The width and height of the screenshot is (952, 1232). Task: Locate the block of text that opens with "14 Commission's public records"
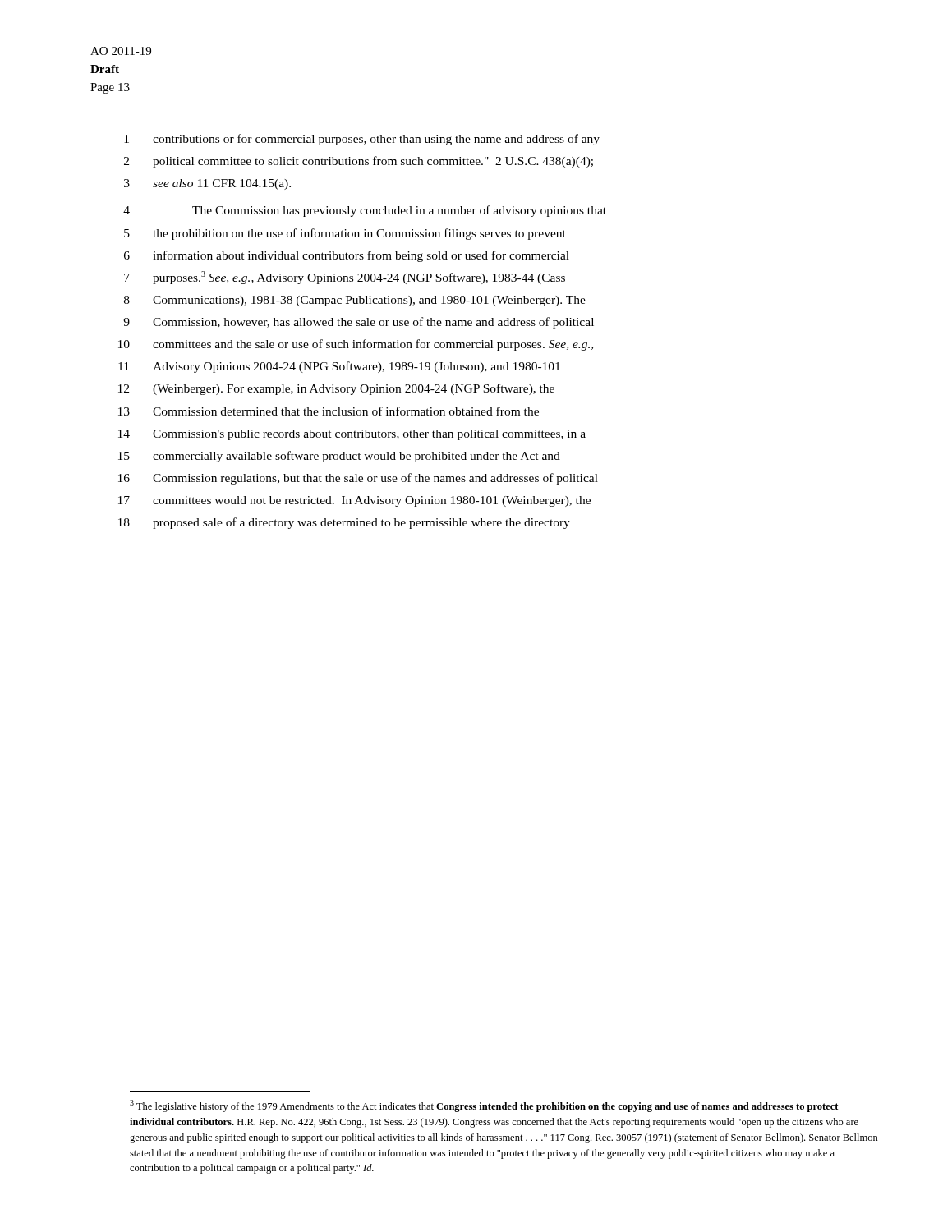pos(484,433)
